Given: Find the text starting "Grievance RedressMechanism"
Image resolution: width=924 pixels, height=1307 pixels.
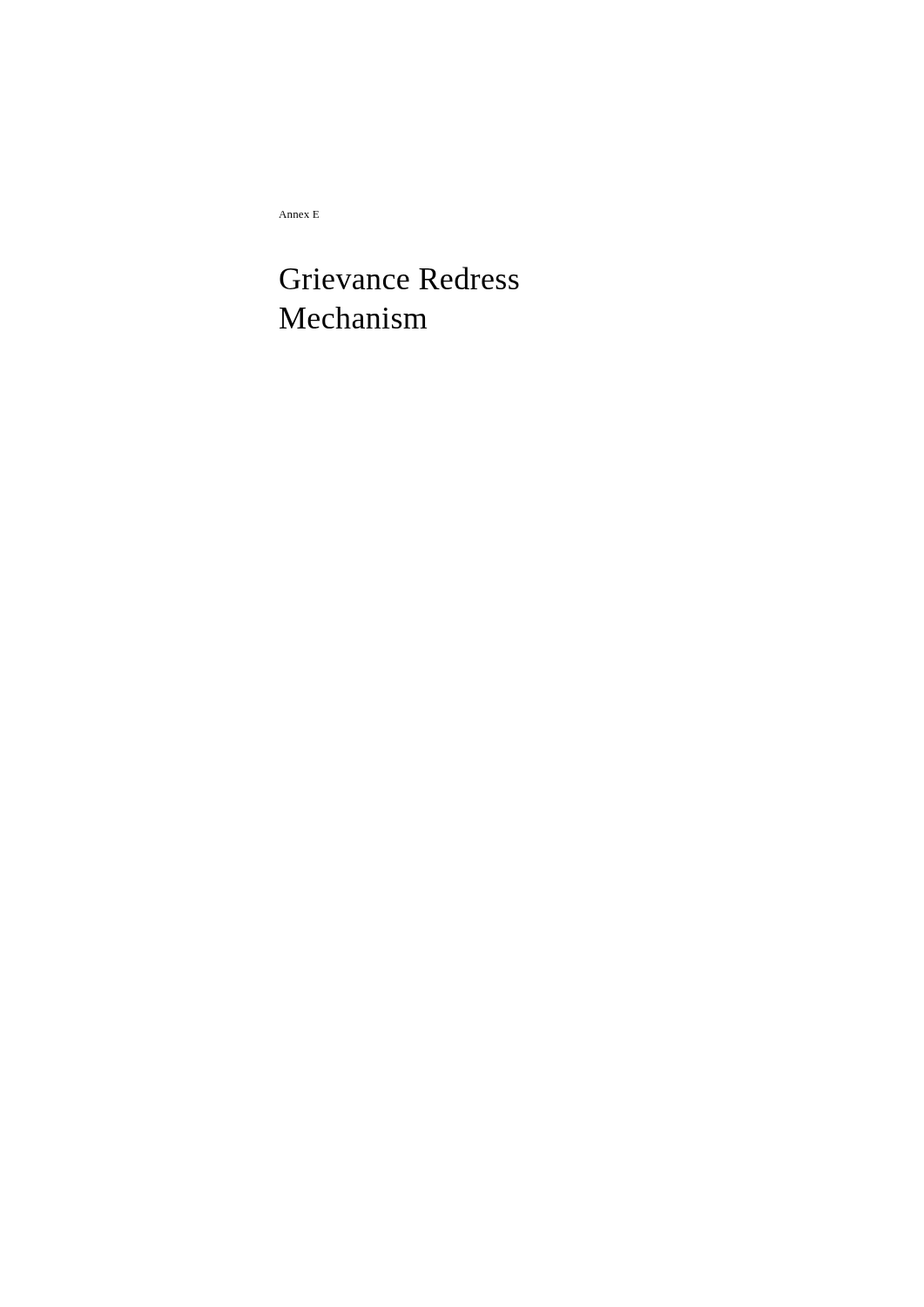Looking at the screenshot, I should click(399, 298).
